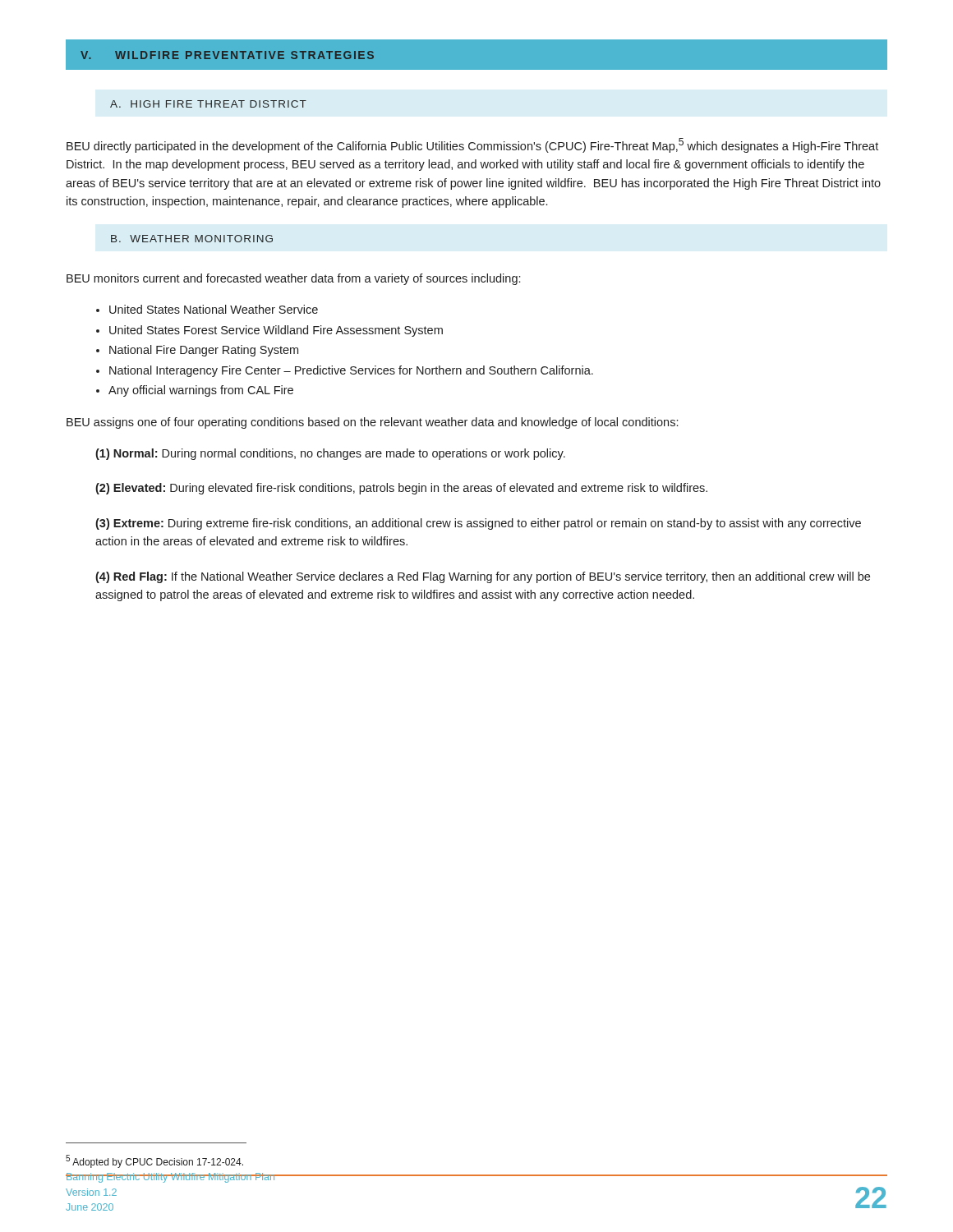
Task: Where does it say "Any official warnings from CAL Fire"?
Action: [x=201, y=390]
